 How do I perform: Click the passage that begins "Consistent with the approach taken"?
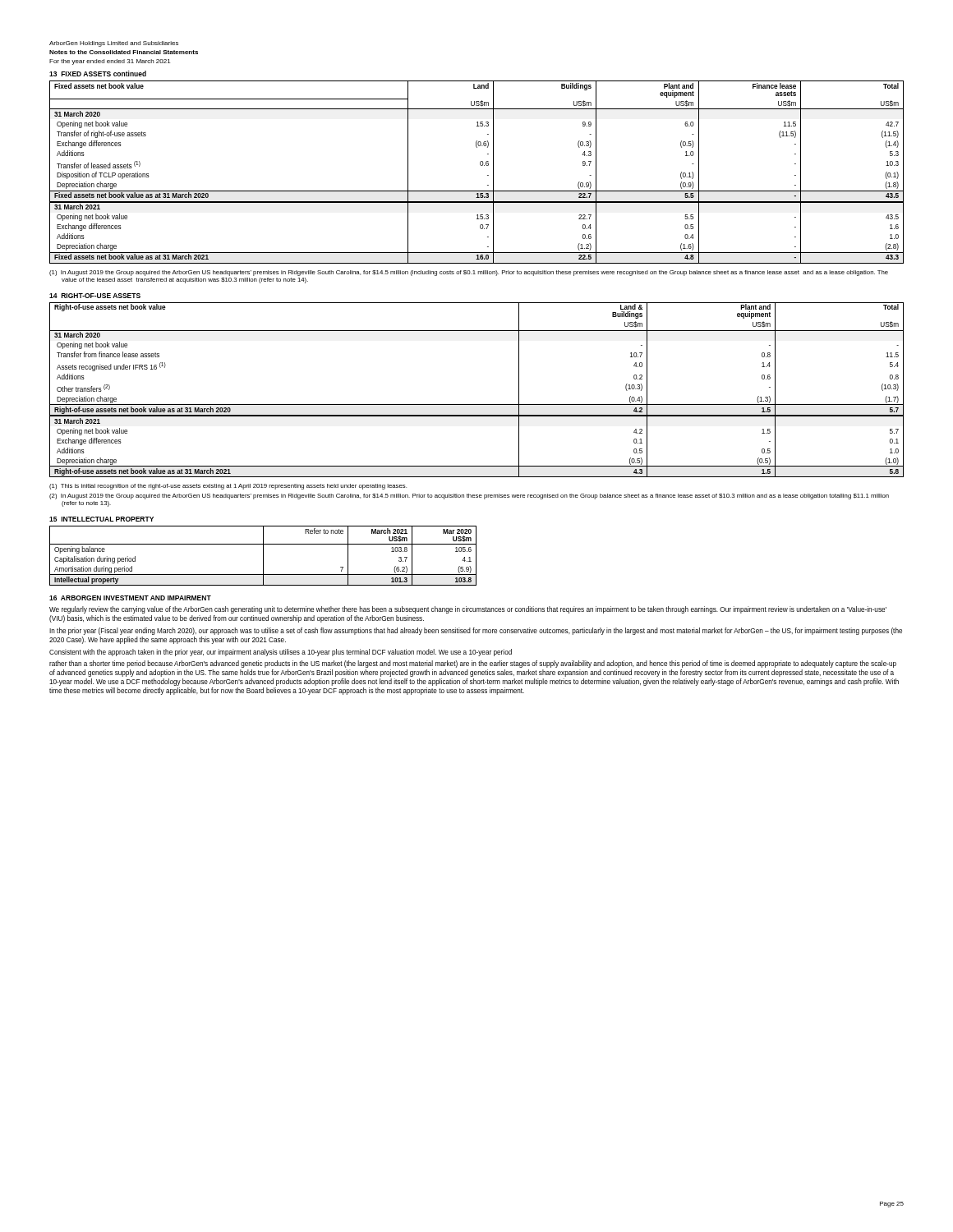[x=281, y=653]
